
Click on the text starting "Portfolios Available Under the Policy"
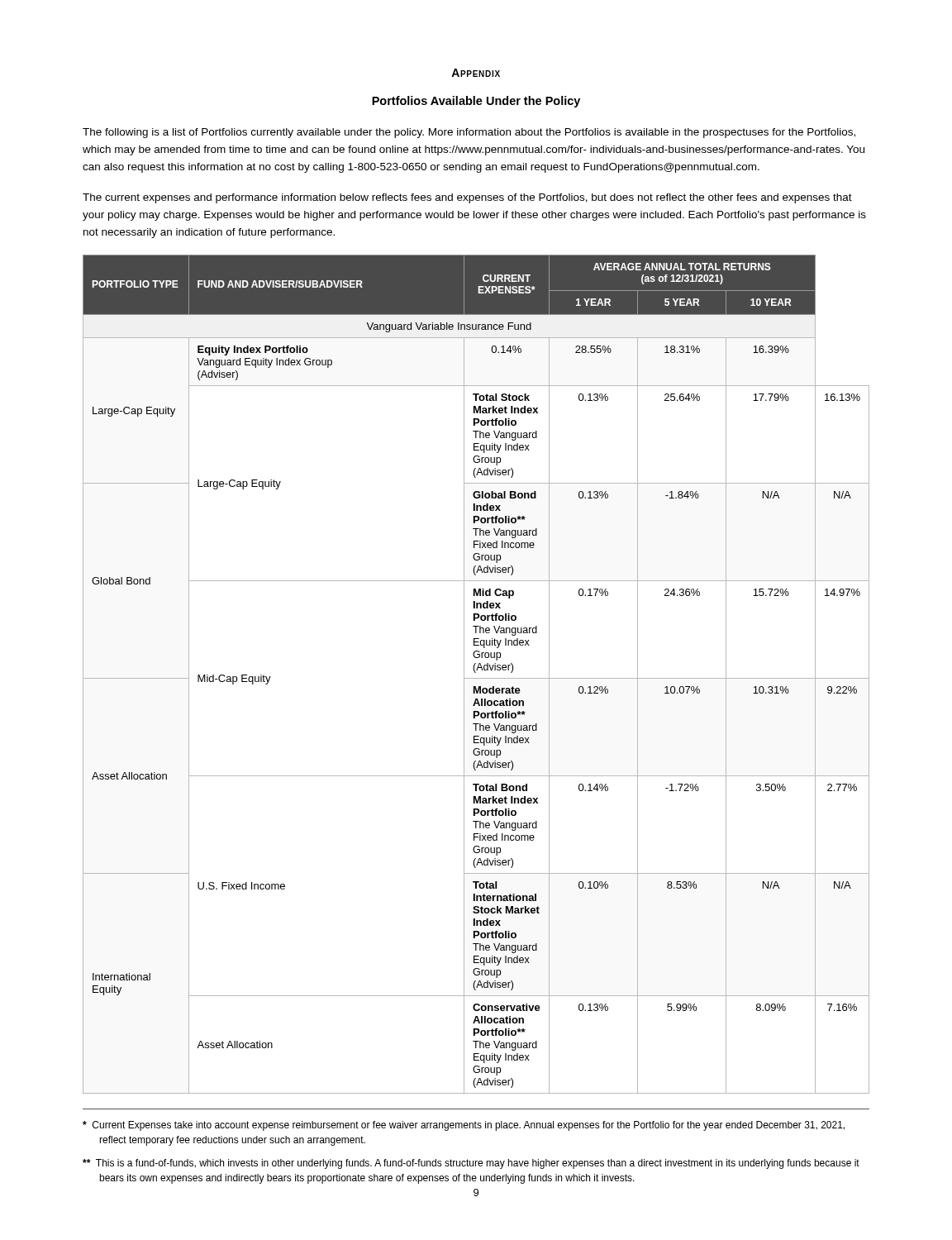[x=476, y=101]
